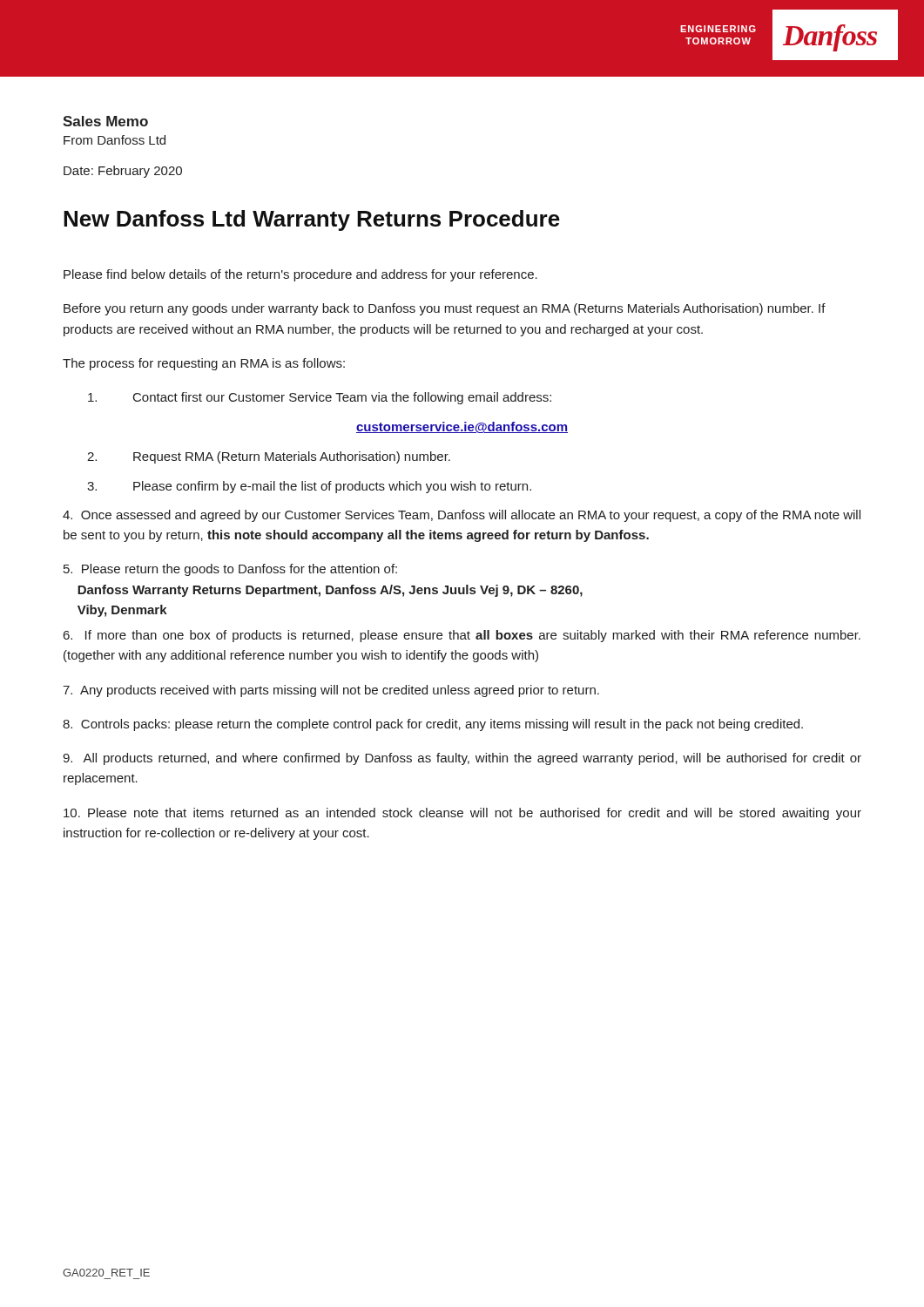Image resolution: width=924 pixels, height=1307 pixels.
Task: Point to the text block starting "The process for"
Action: tap(204, 363)
